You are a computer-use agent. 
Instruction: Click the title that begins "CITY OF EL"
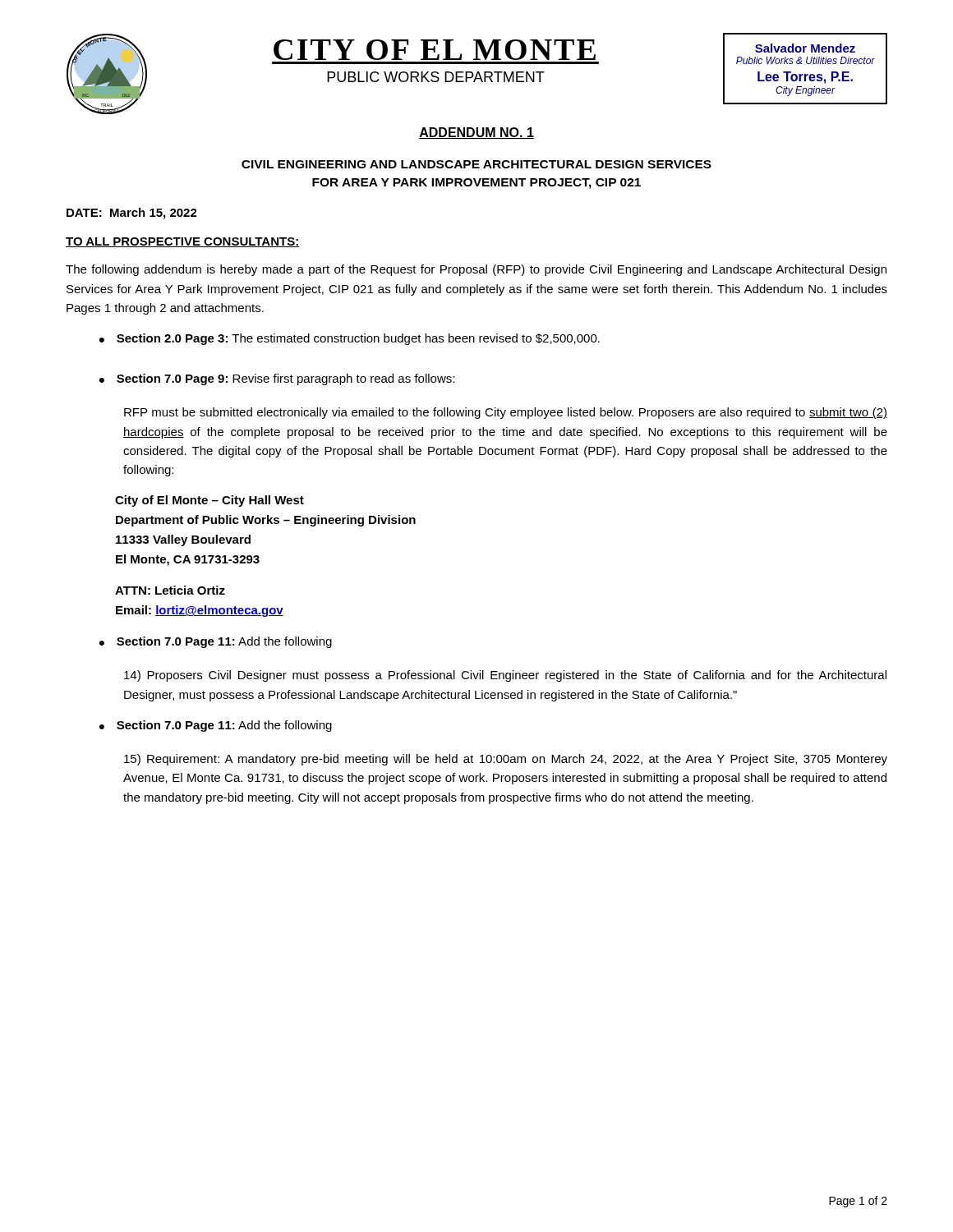click(435, 60)
